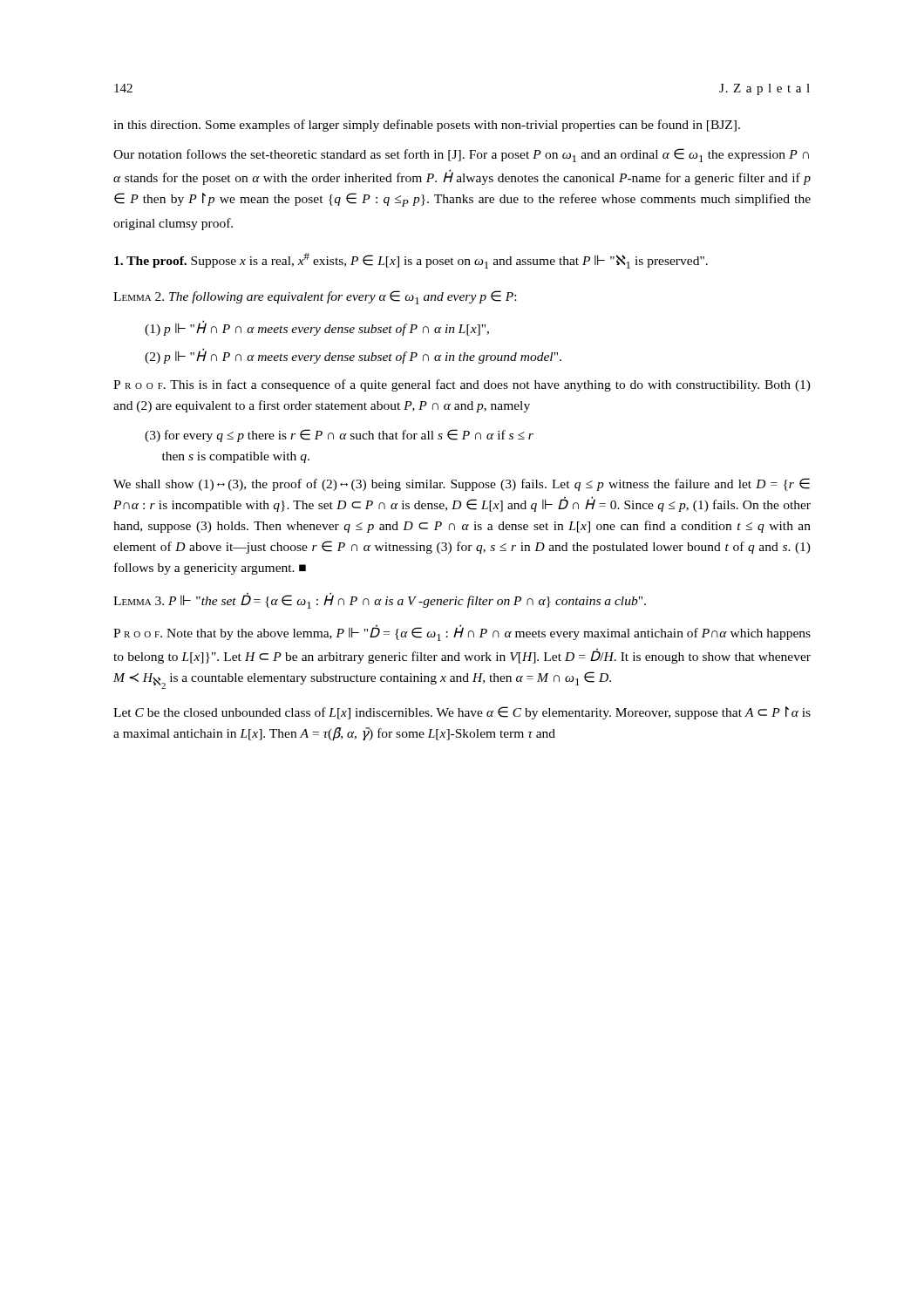Point to the passage starting "in this direction. Some examples of larger simply"
Image resolution: width=924 pixels, height=1308 pixels.
pos(462,125)
